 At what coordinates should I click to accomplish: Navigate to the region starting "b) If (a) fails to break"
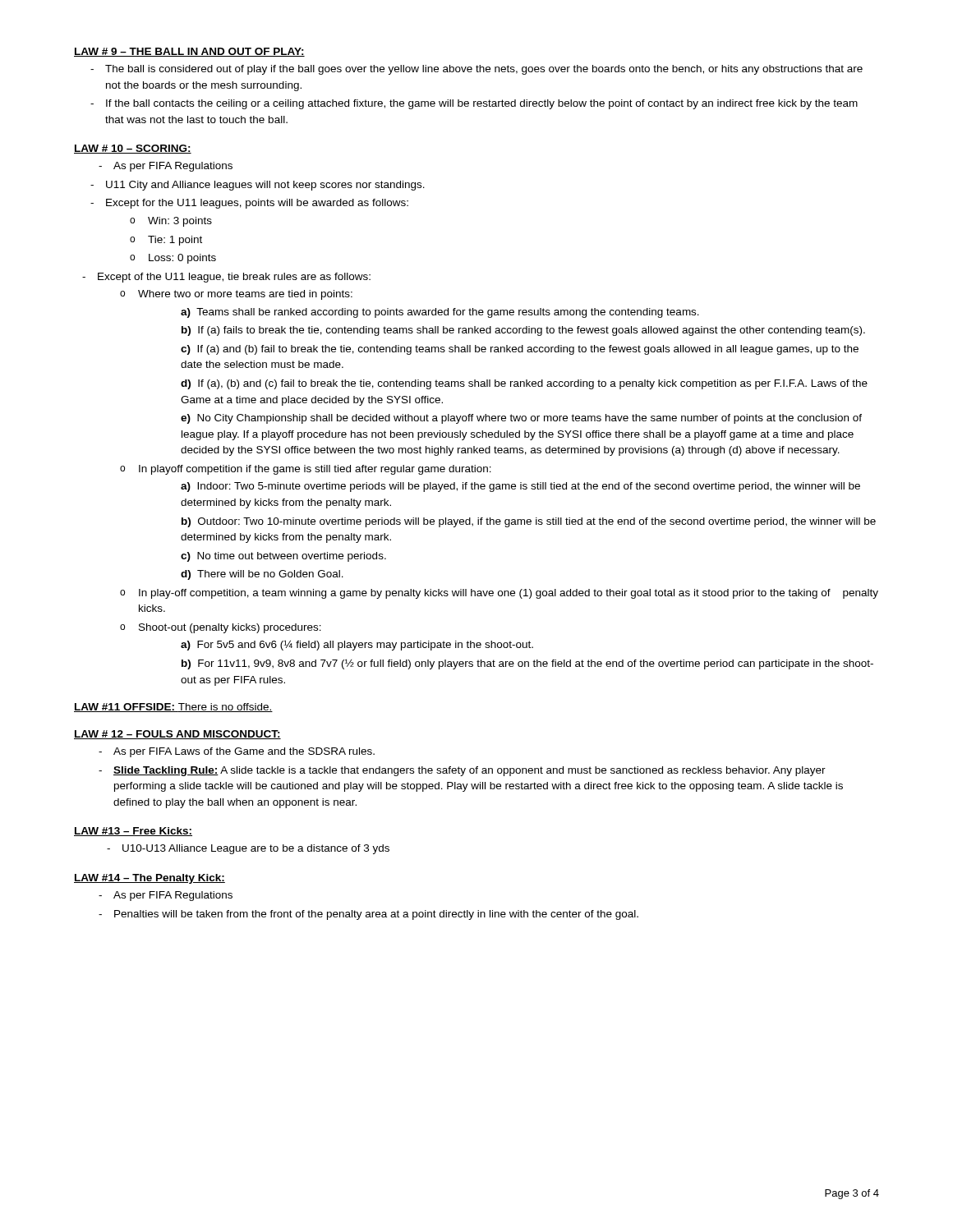click(x=523, y=330)
